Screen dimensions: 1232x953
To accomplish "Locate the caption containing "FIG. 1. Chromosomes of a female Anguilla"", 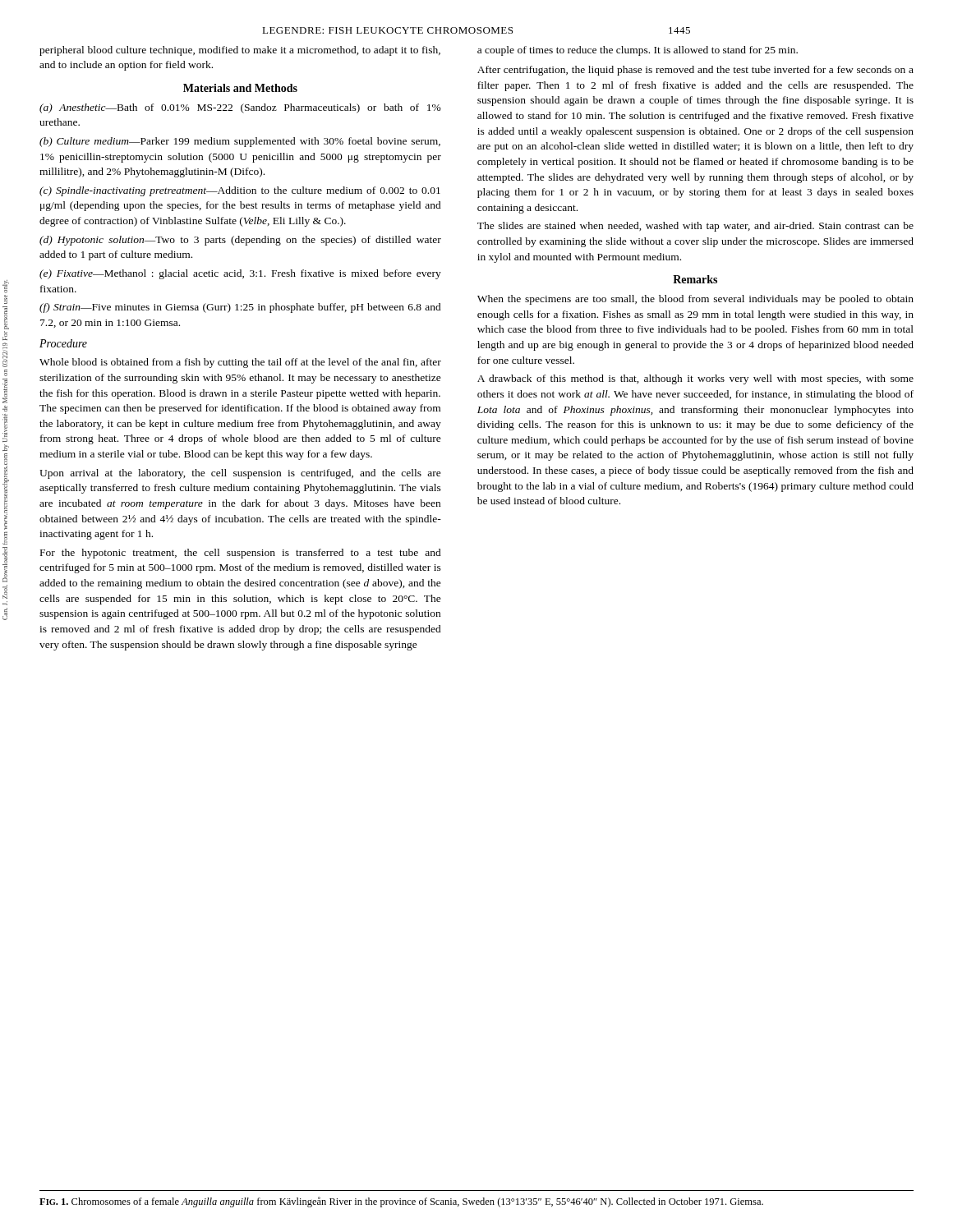I will (402, 1201).
